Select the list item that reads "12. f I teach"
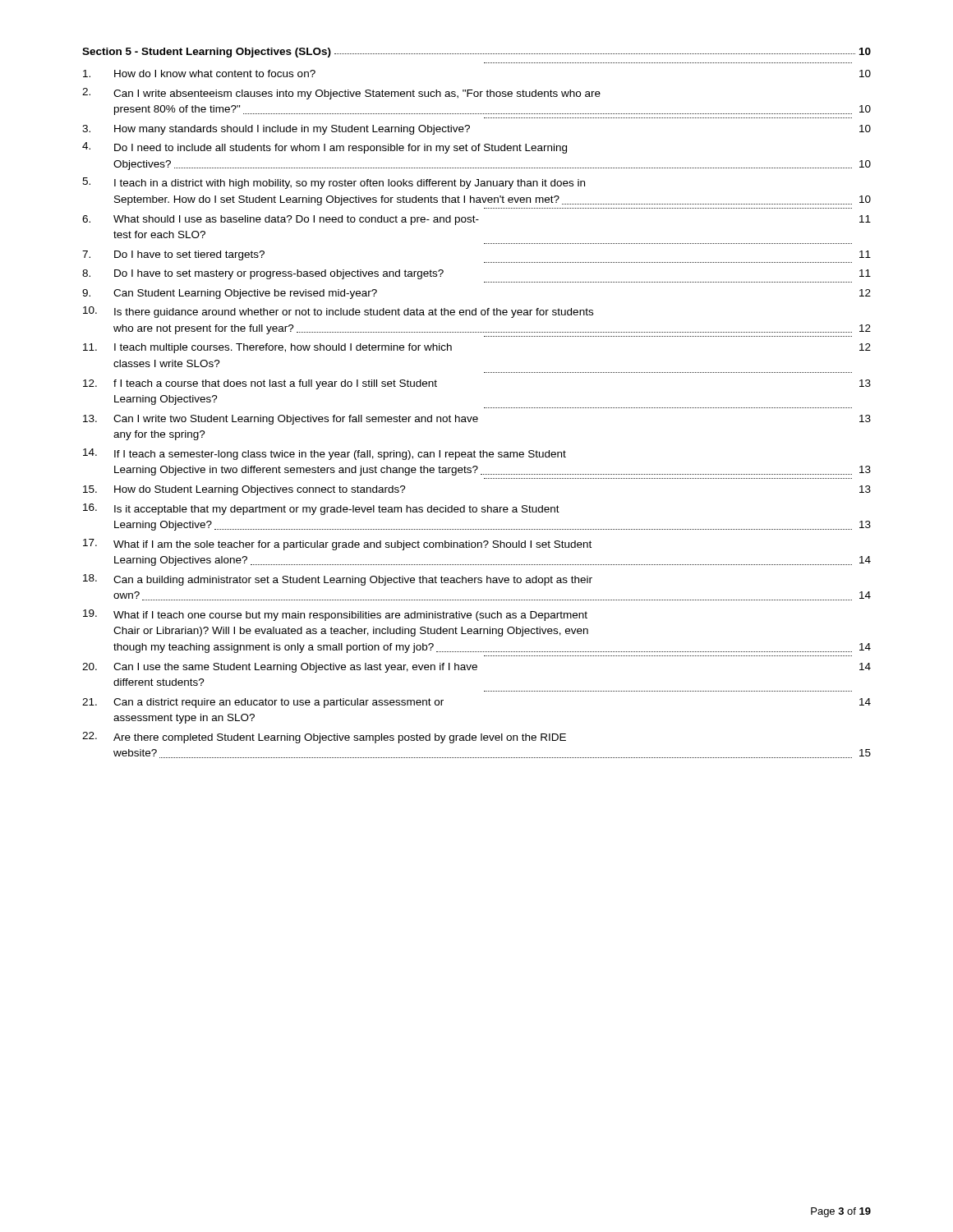 [279, 384]
